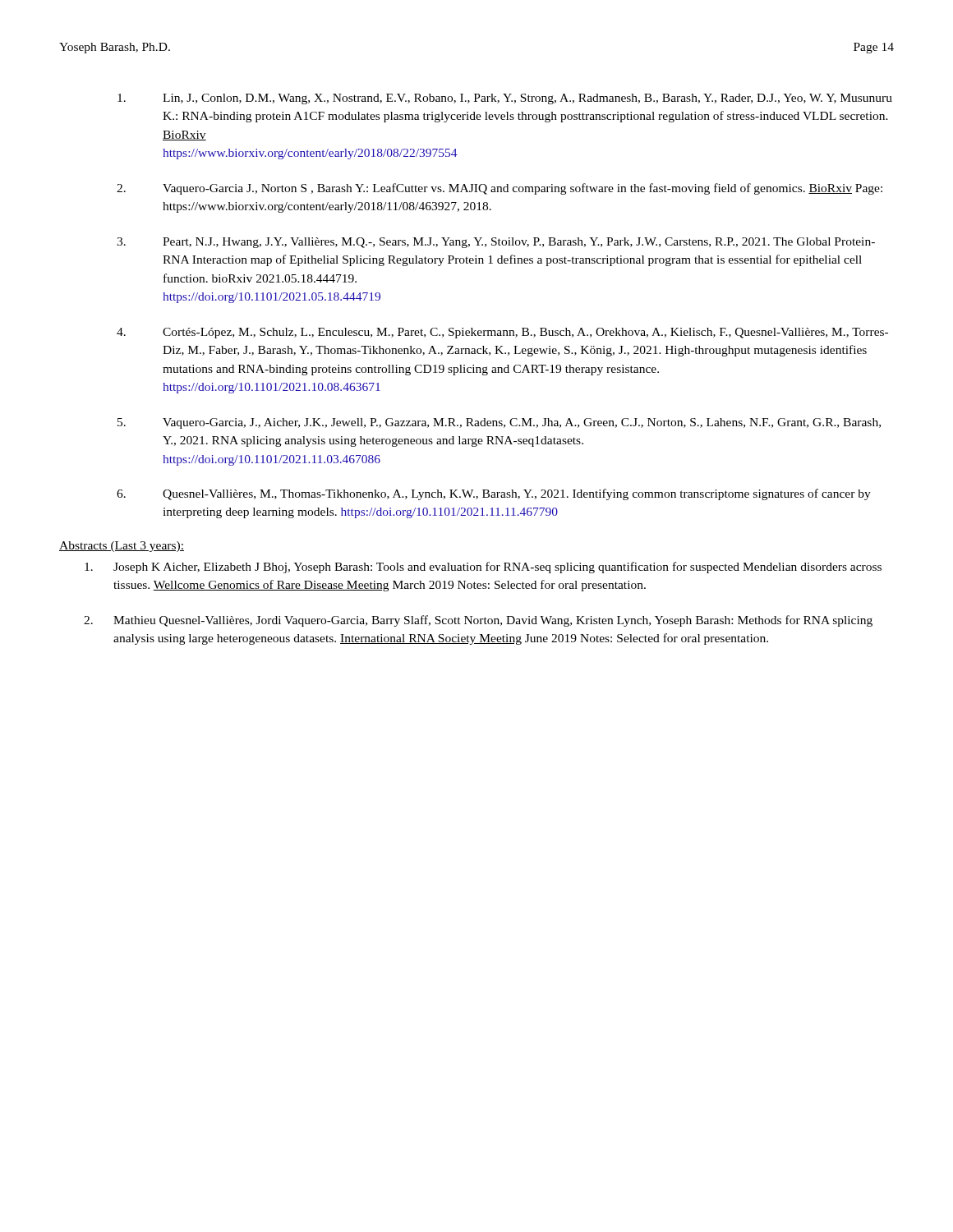The image size is (953, 1232).
Task: Find the section header on this page that starts "Abstracts (Last 3"
Action: click(x=122, y=545)
